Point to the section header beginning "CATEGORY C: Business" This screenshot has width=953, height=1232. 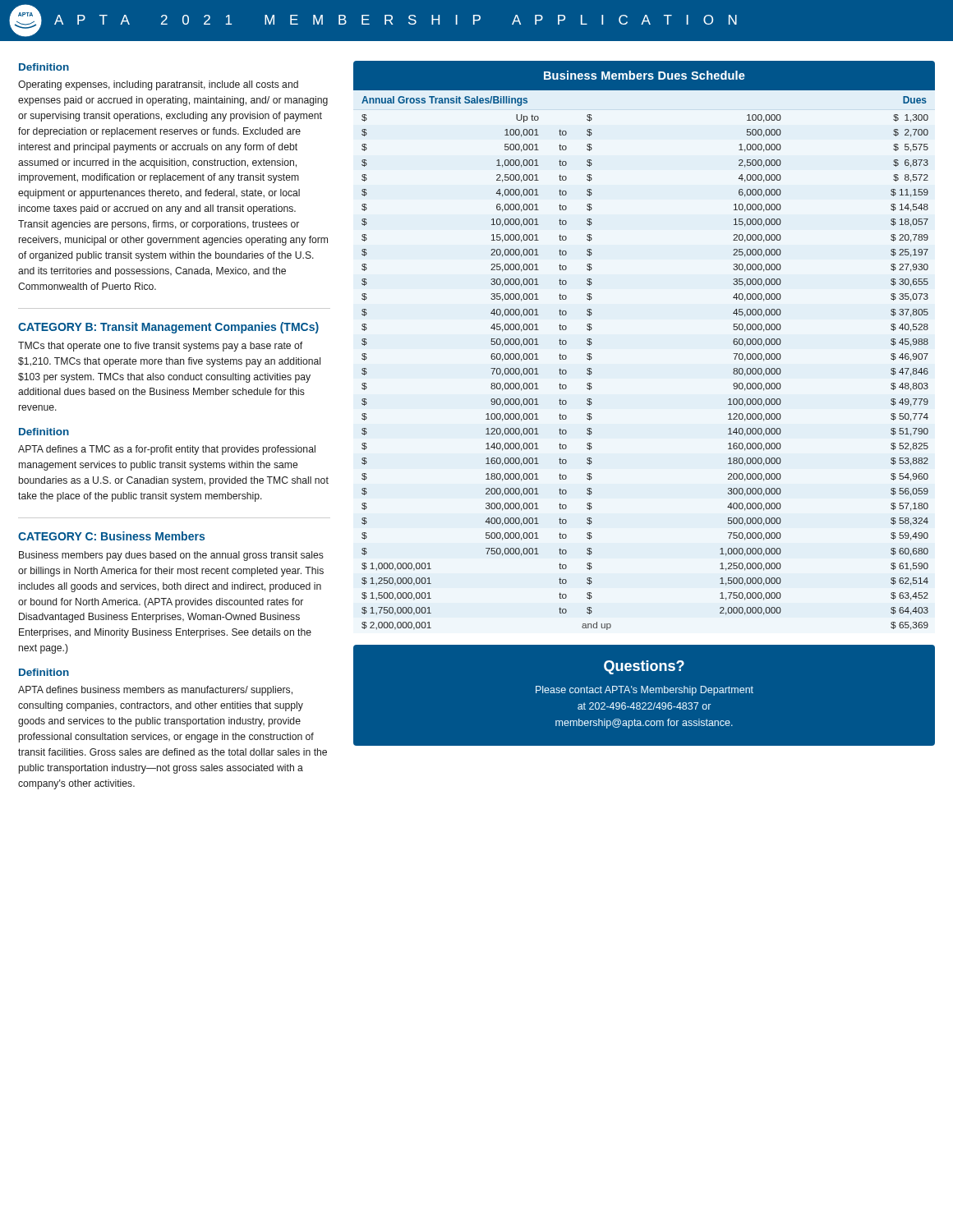click(x=112, y=536)
